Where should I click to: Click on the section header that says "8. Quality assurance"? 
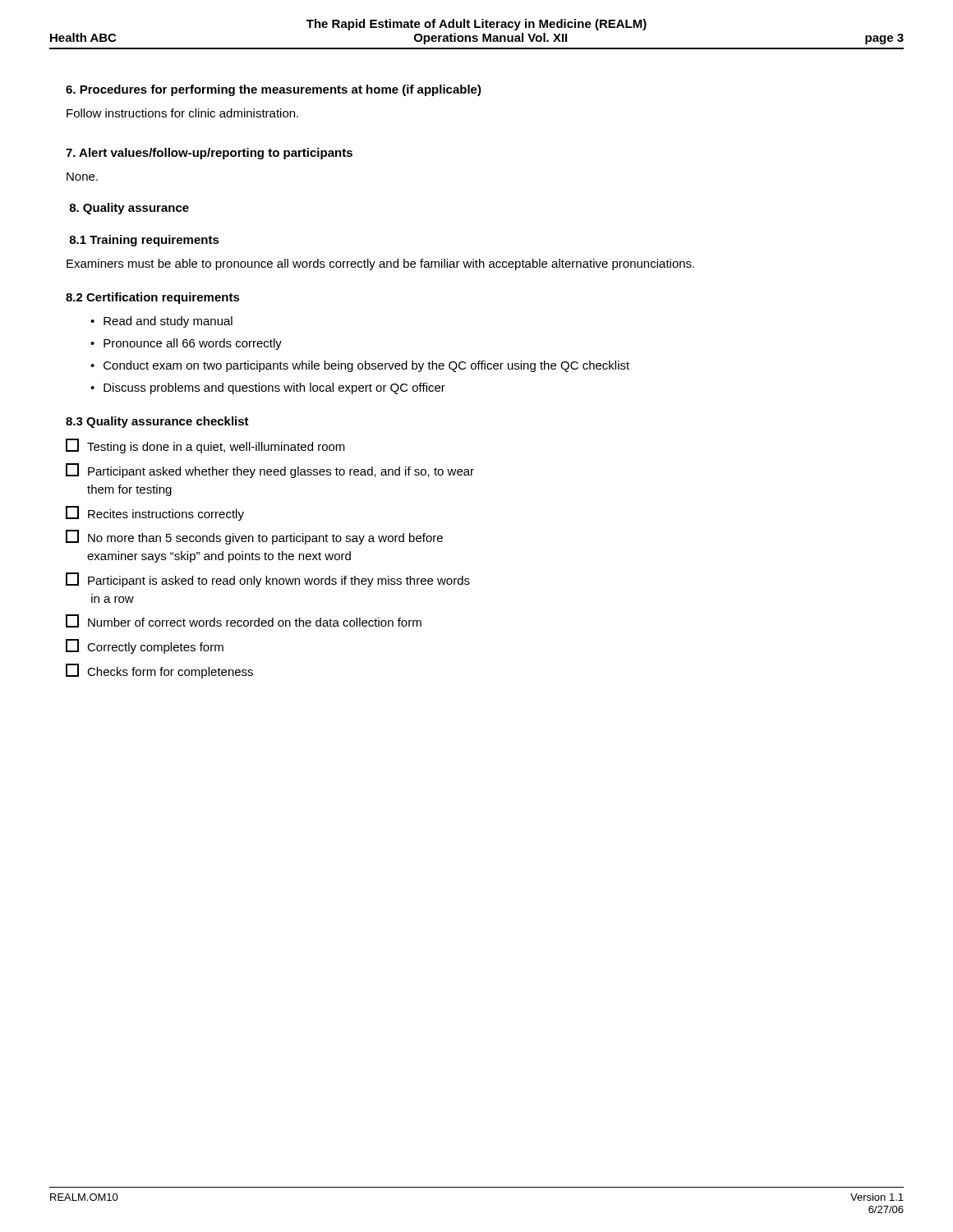127,207
